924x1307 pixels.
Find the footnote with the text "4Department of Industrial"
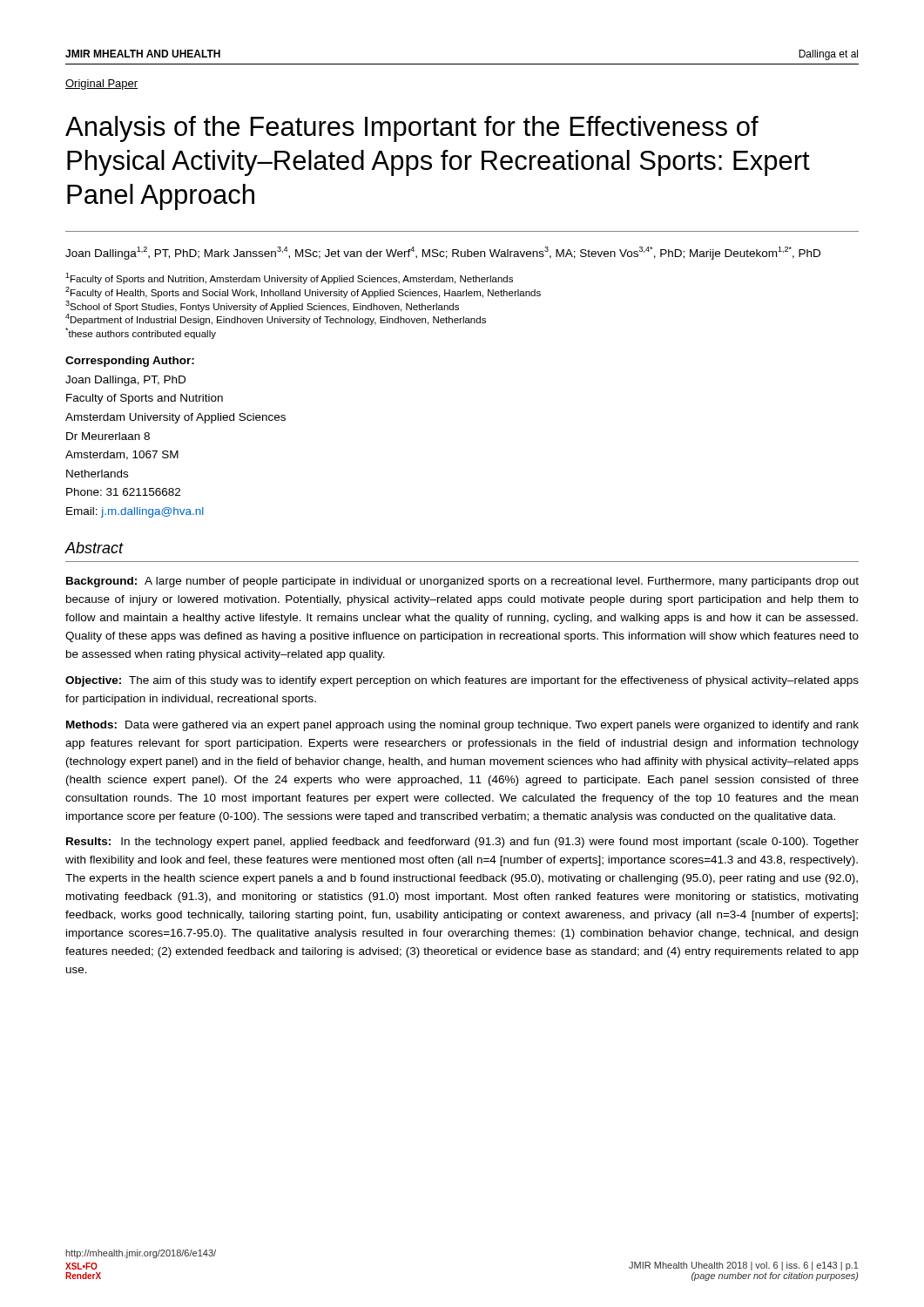point(276,319)
